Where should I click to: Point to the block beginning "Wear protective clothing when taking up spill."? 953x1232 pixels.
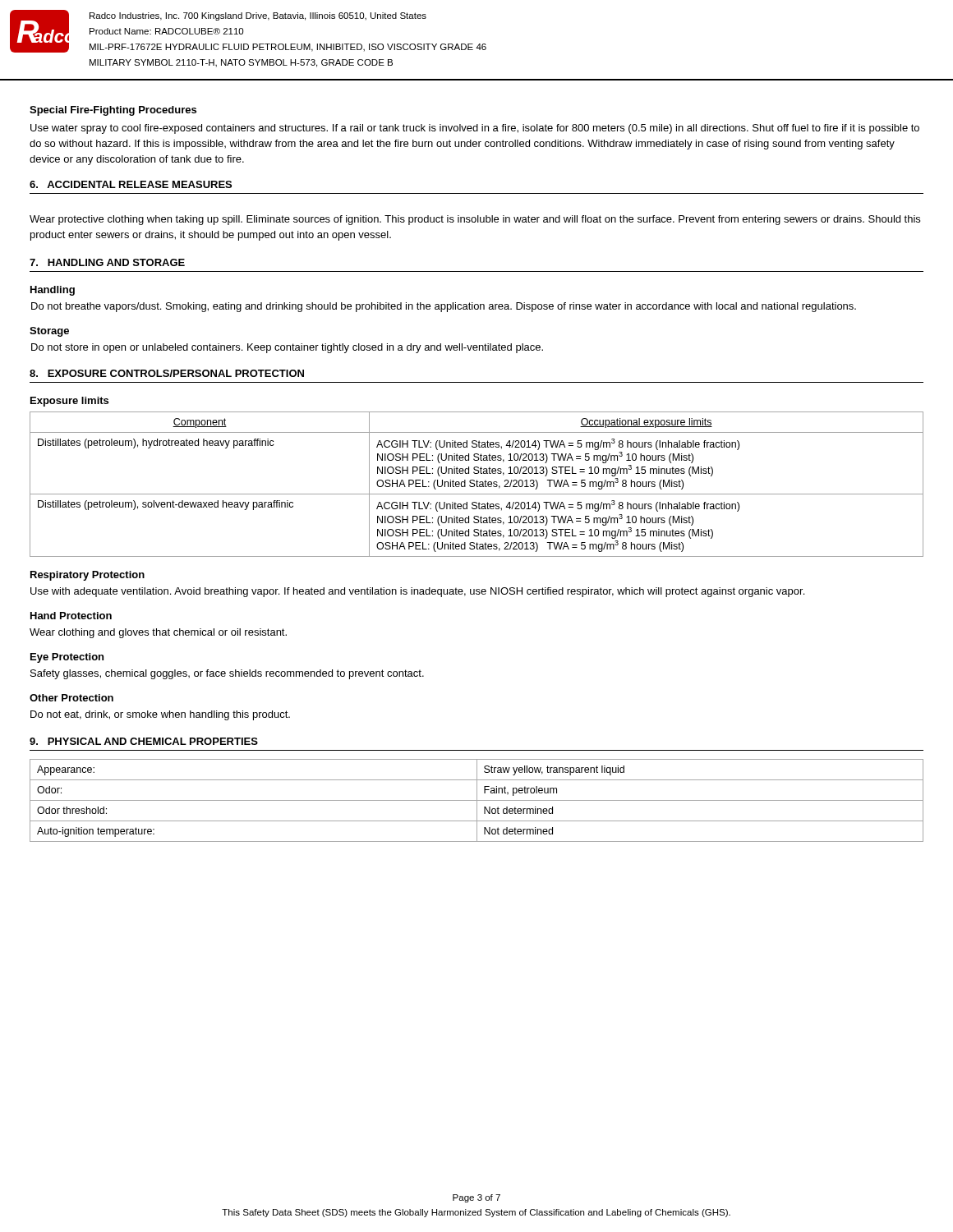coord(475,227)
